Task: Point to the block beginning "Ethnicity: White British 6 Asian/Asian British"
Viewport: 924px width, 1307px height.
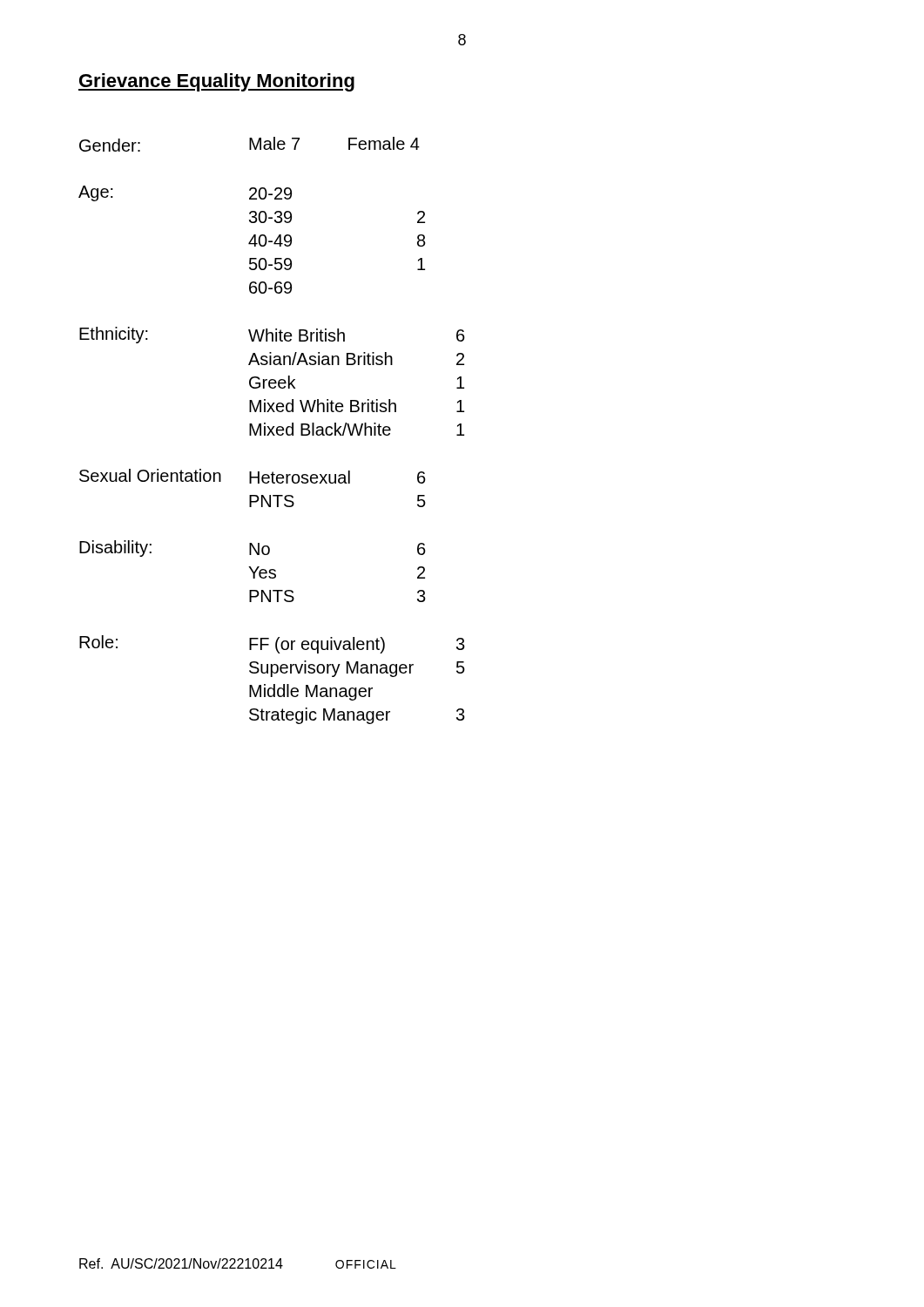Action: pyautogui.click(x=296, y=381)
